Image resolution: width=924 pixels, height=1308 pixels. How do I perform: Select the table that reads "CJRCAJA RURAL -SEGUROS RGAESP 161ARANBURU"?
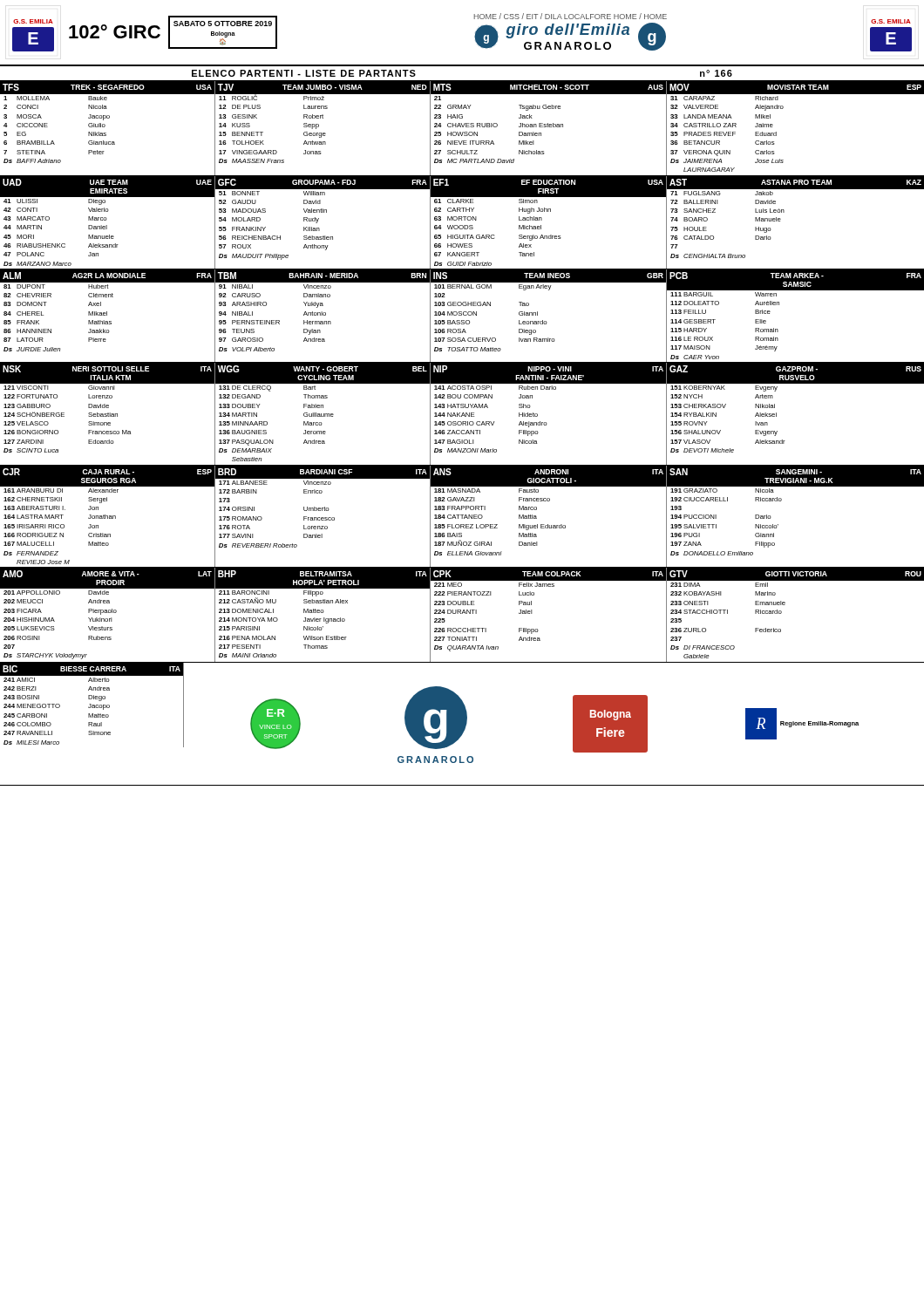(x=462, y=517)
